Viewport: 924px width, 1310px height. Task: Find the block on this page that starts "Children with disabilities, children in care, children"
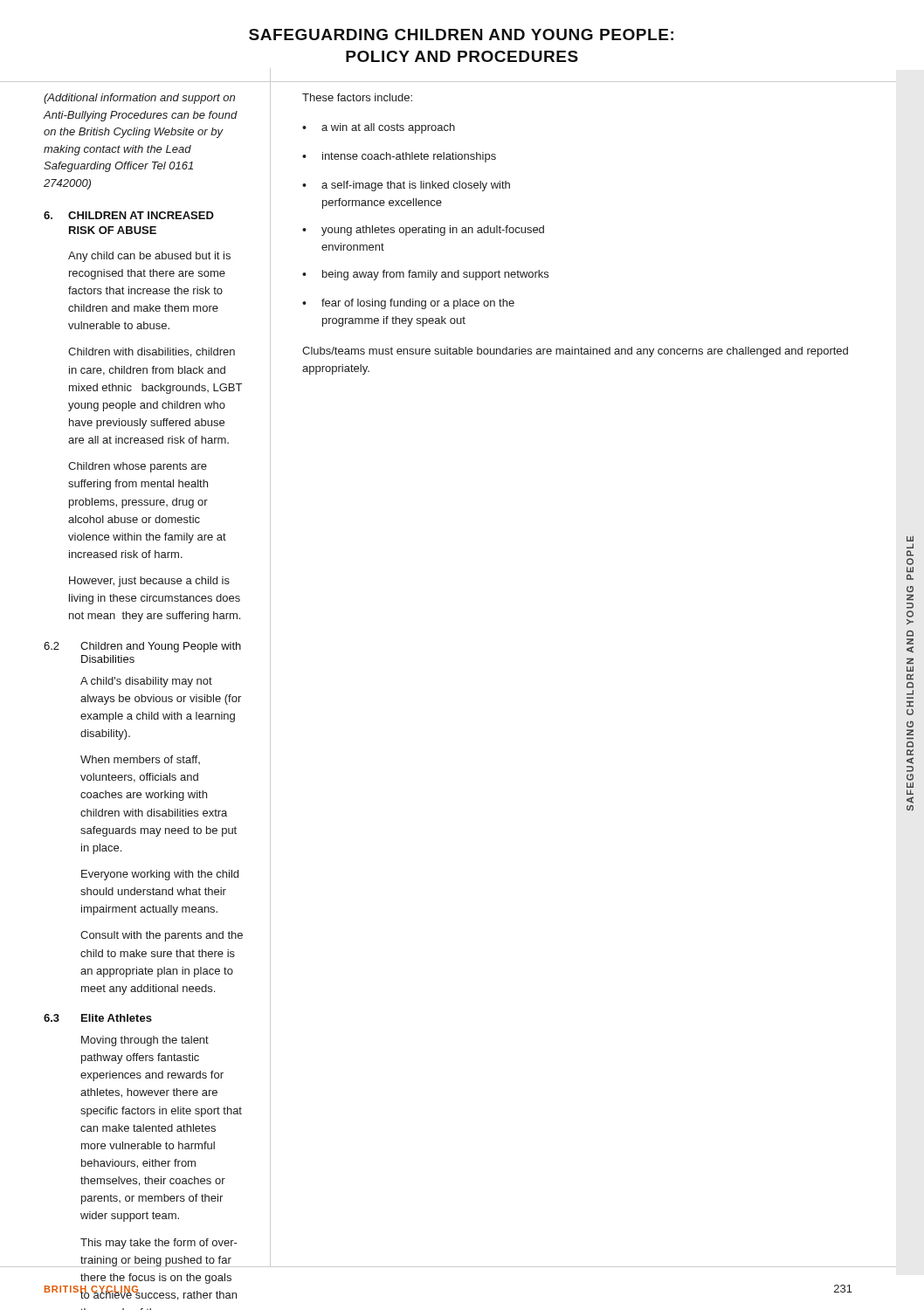click(155, 396)
